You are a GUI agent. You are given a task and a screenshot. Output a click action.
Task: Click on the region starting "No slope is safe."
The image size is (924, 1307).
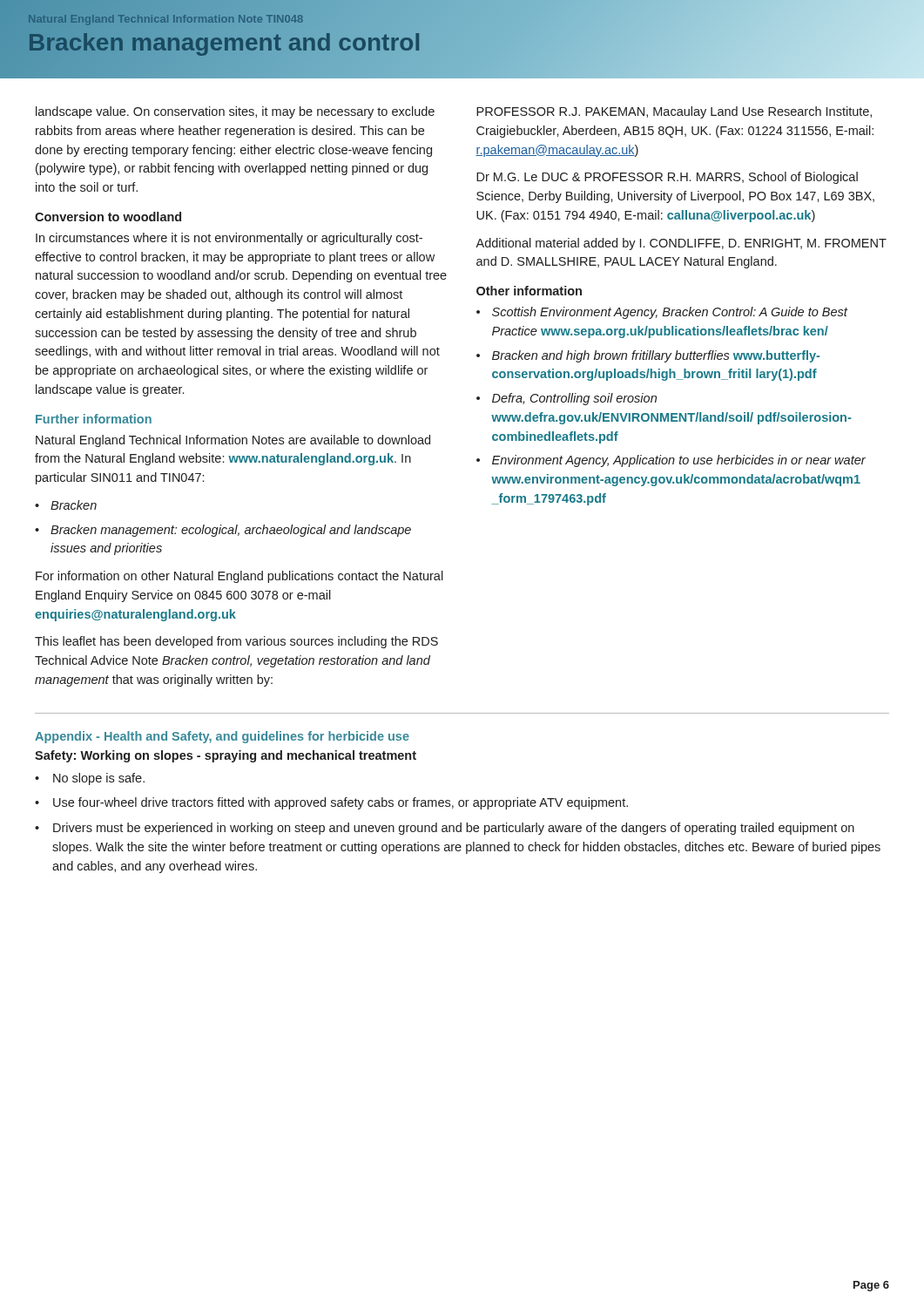click(99, 778)
